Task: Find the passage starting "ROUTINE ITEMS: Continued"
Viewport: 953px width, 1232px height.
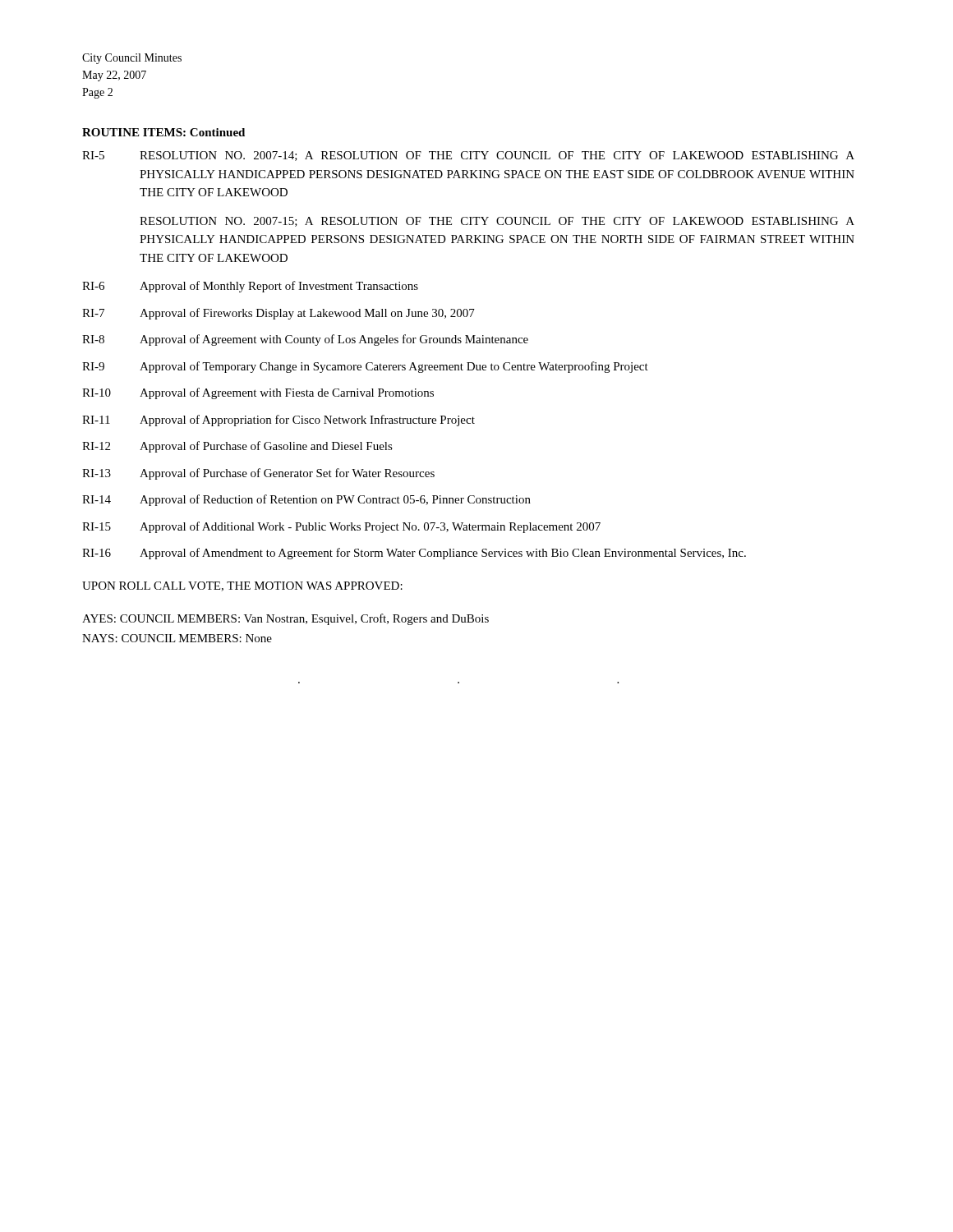Action: click(x=164, y=132)
